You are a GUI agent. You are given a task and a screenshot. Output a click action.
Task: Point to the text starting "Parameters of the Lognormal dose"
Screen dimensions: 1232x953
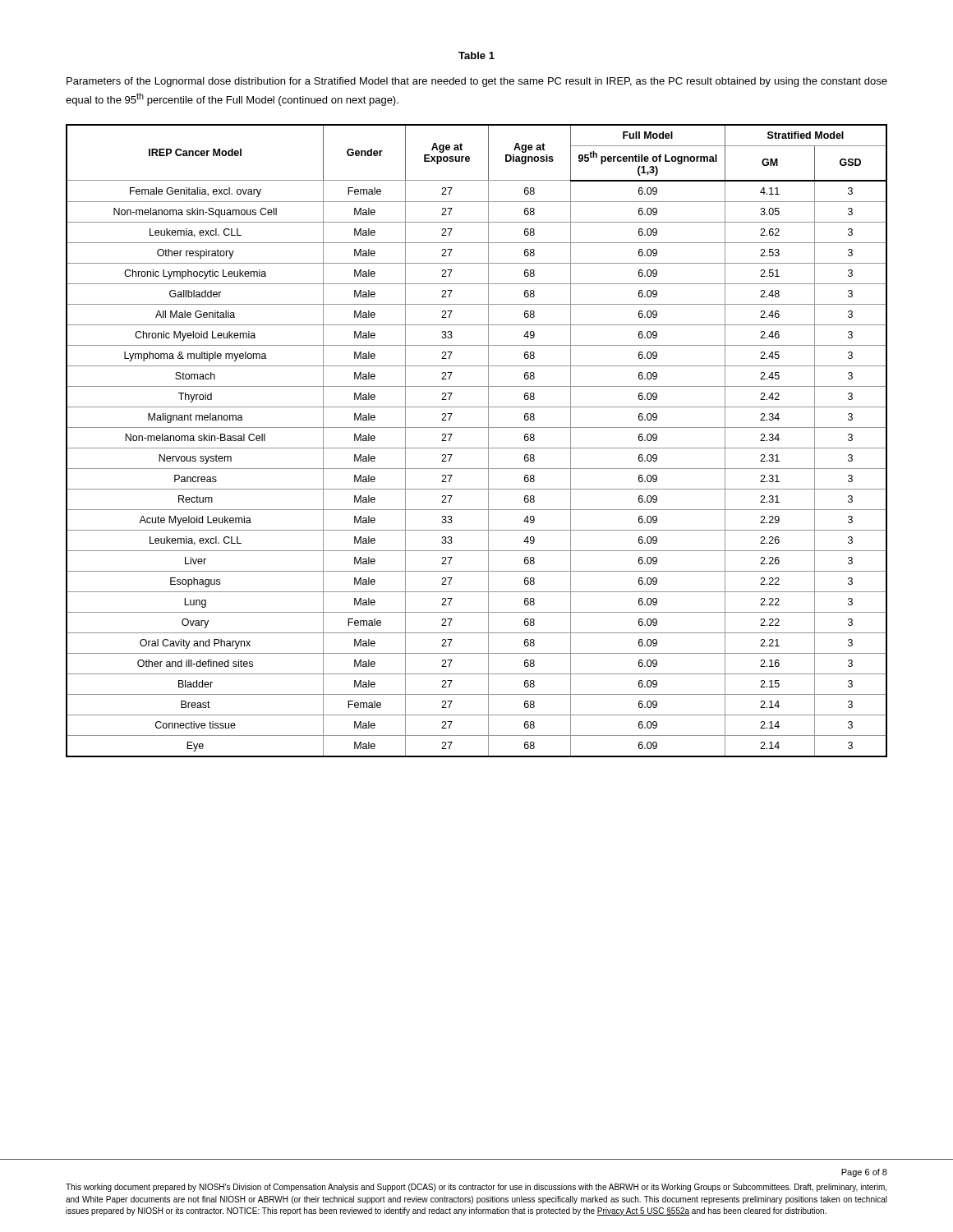pos(476,91)
